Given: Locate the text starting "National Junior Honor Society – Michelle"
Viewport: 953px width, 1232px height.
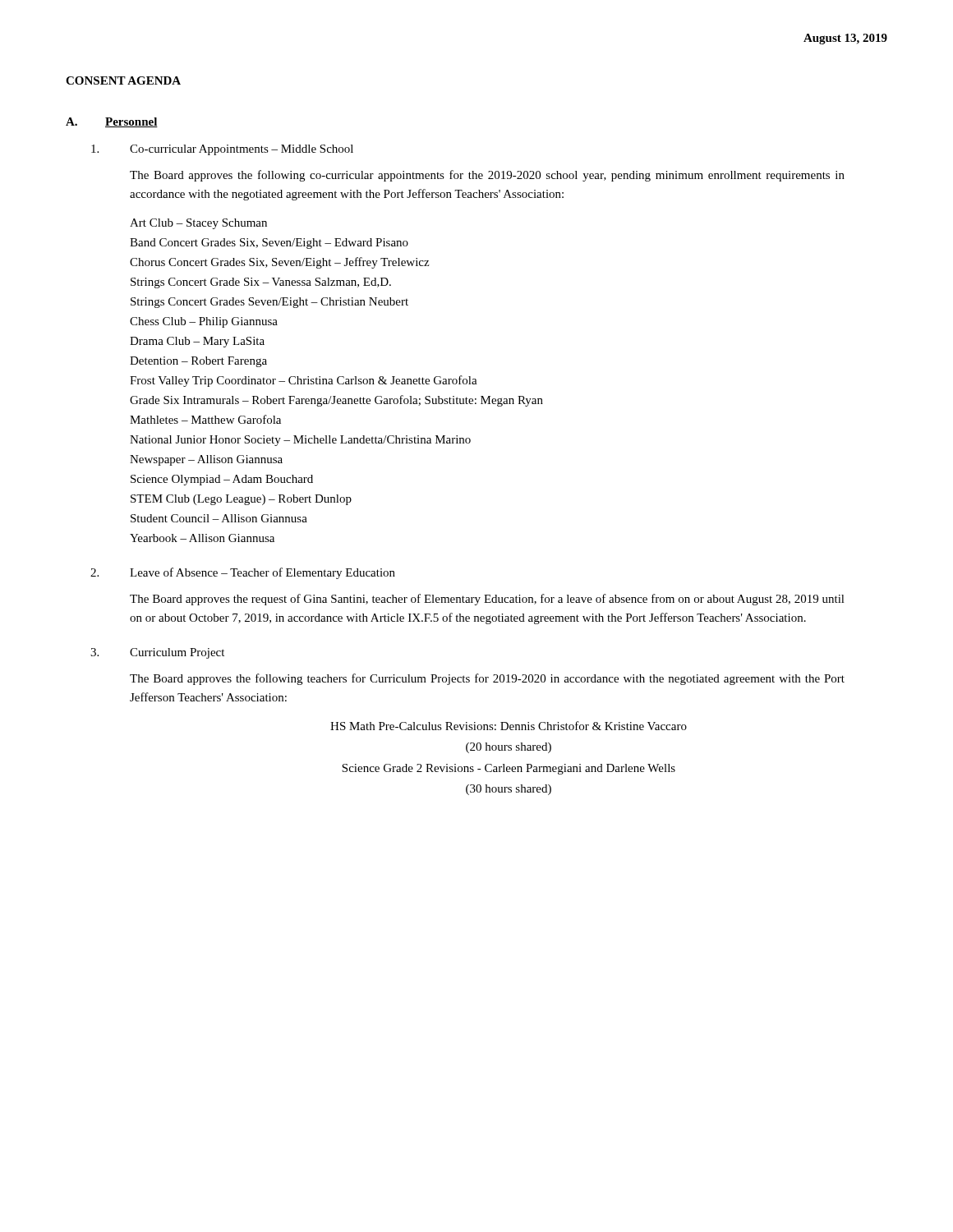Looking at the screenshot, I should coord(300,439).
